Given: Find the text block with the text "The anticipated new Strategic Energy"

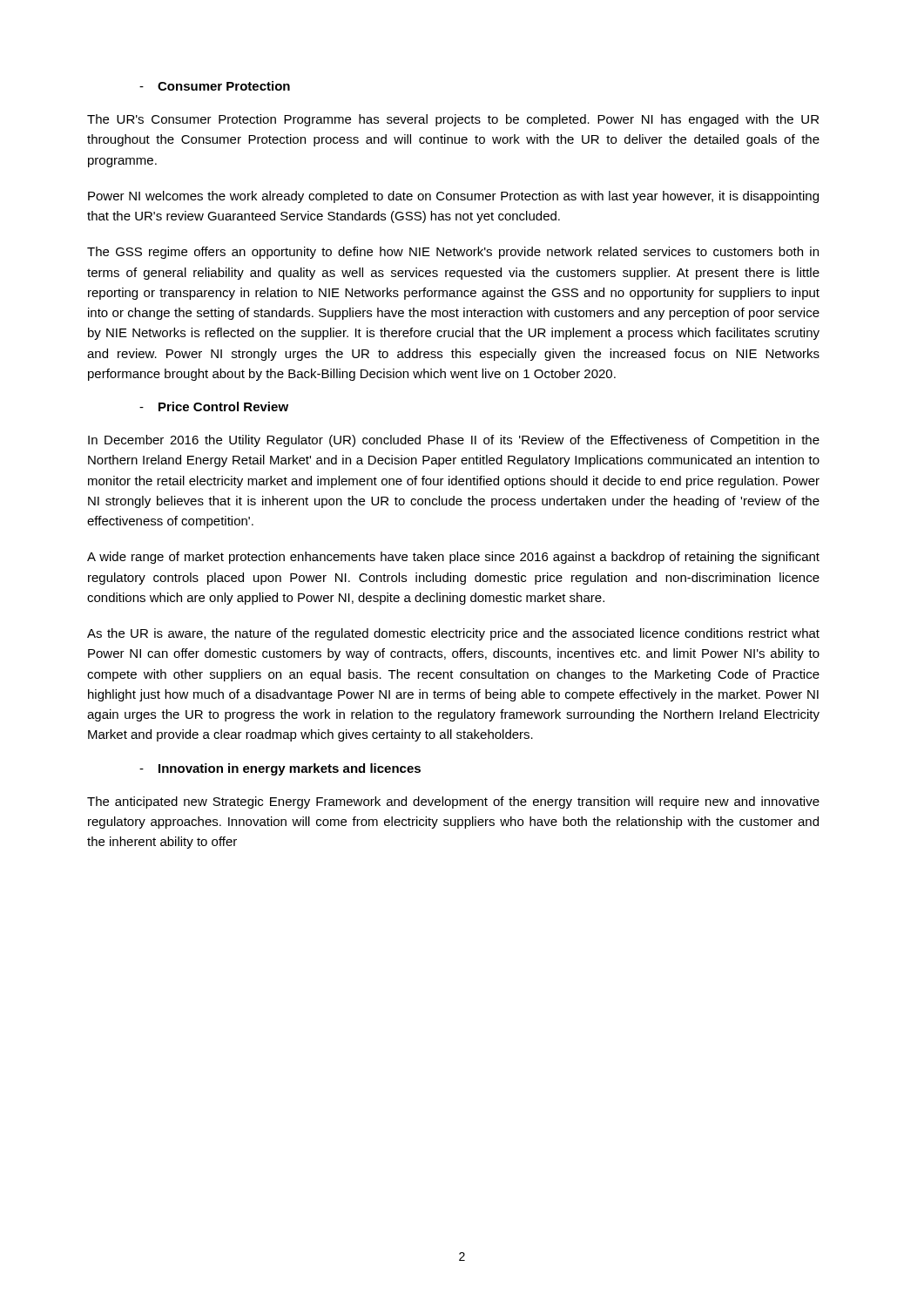Looking at the screenshot, I should [453, 821].
